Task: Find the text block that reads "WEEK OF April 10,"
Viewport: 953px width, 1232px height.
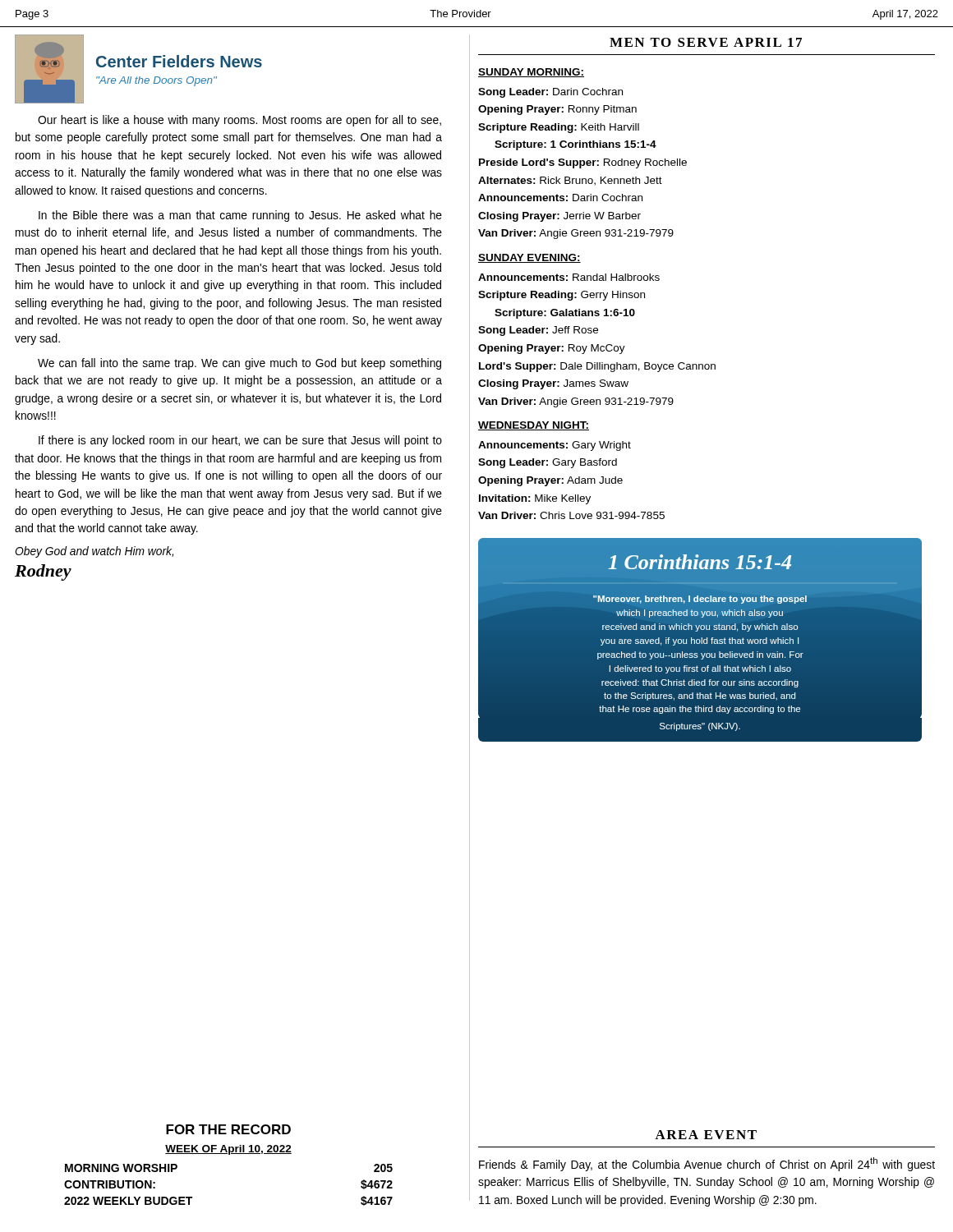Action: pyautogui.click(x=228, y=1149)
